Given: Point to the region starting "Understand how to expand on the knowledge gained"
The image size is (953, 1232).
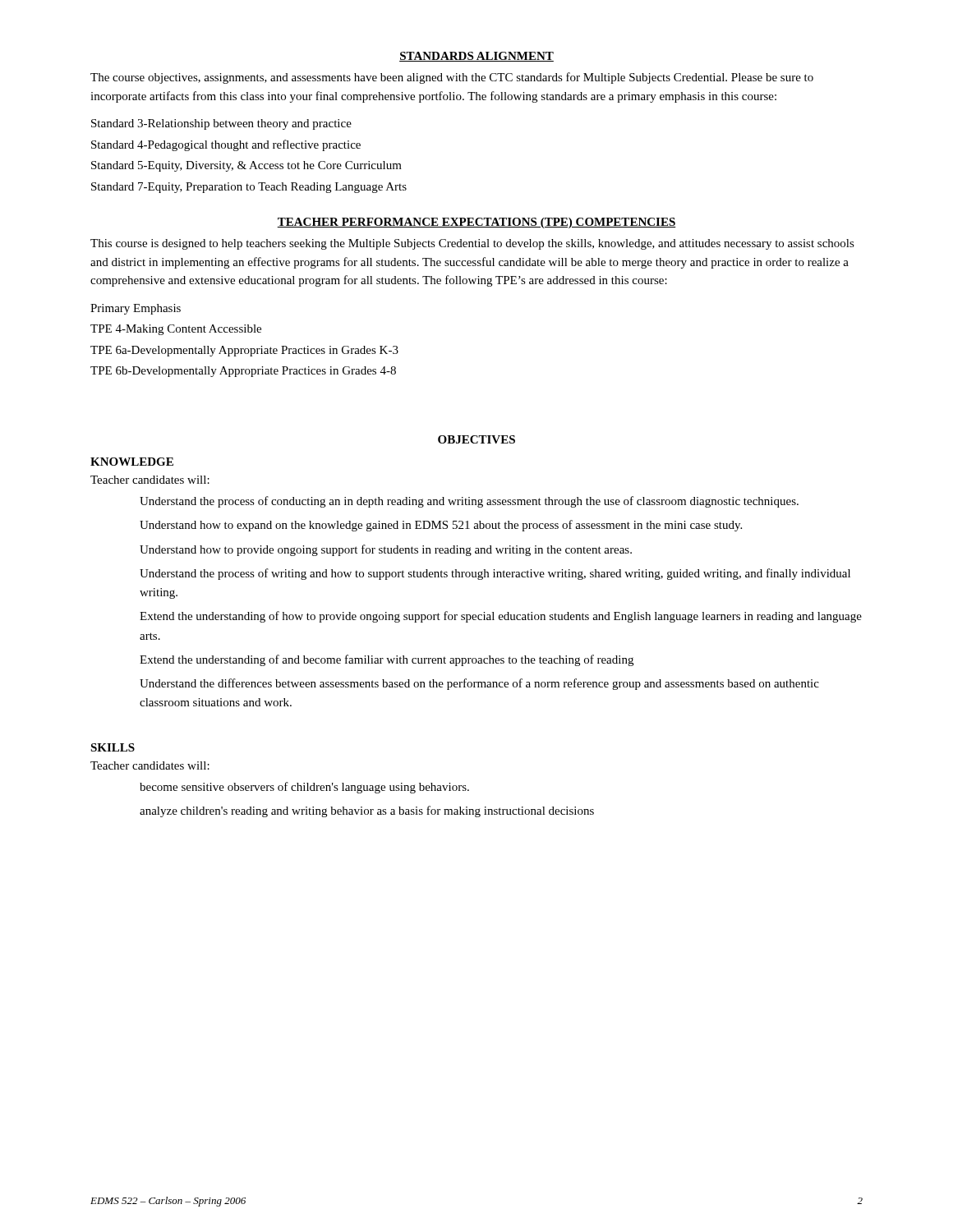Looking at the screenshot, I should coord(441,525).
